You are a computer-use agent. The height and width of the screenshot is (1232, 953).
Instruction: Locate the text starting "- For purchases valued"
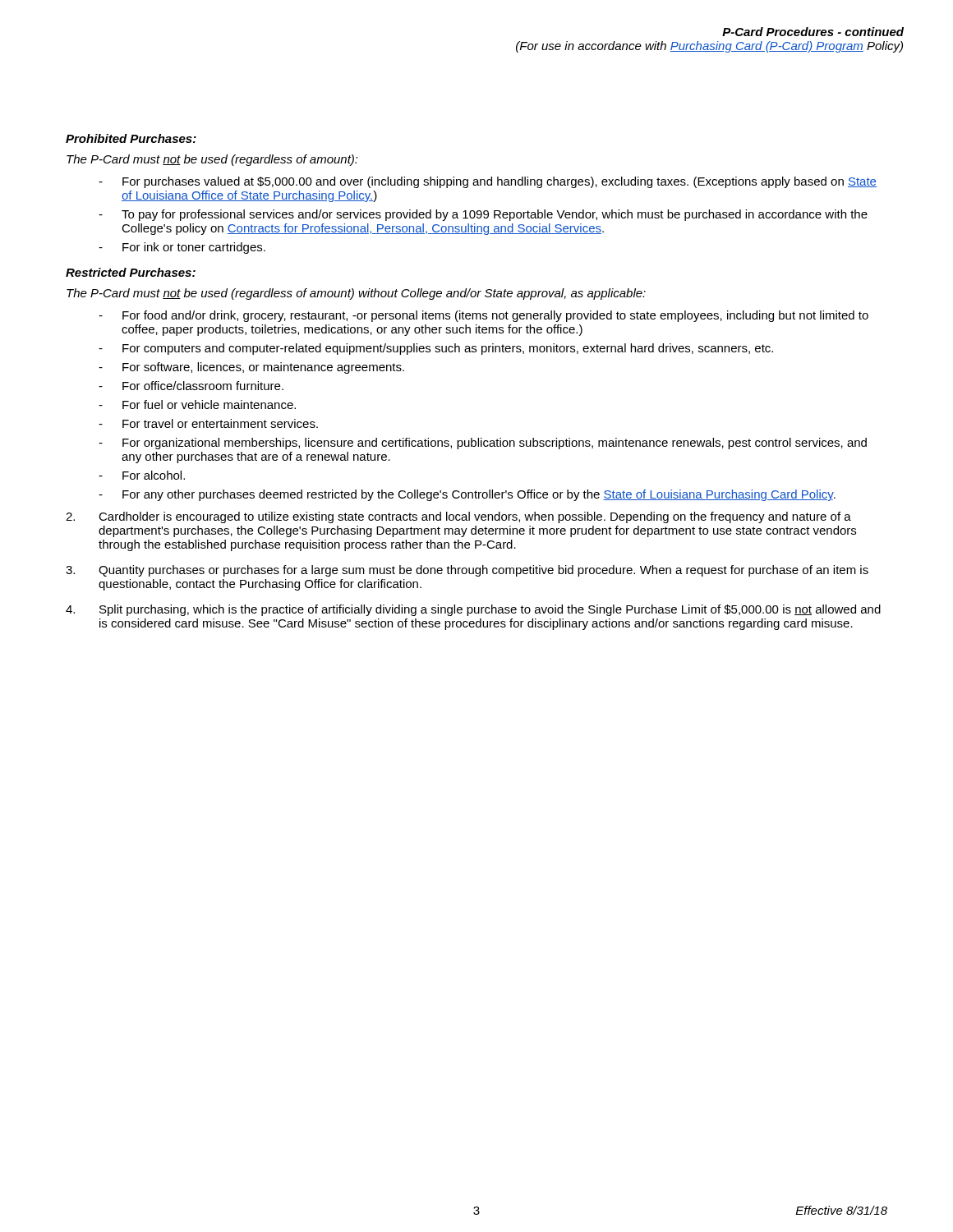[x=493, y=188]
